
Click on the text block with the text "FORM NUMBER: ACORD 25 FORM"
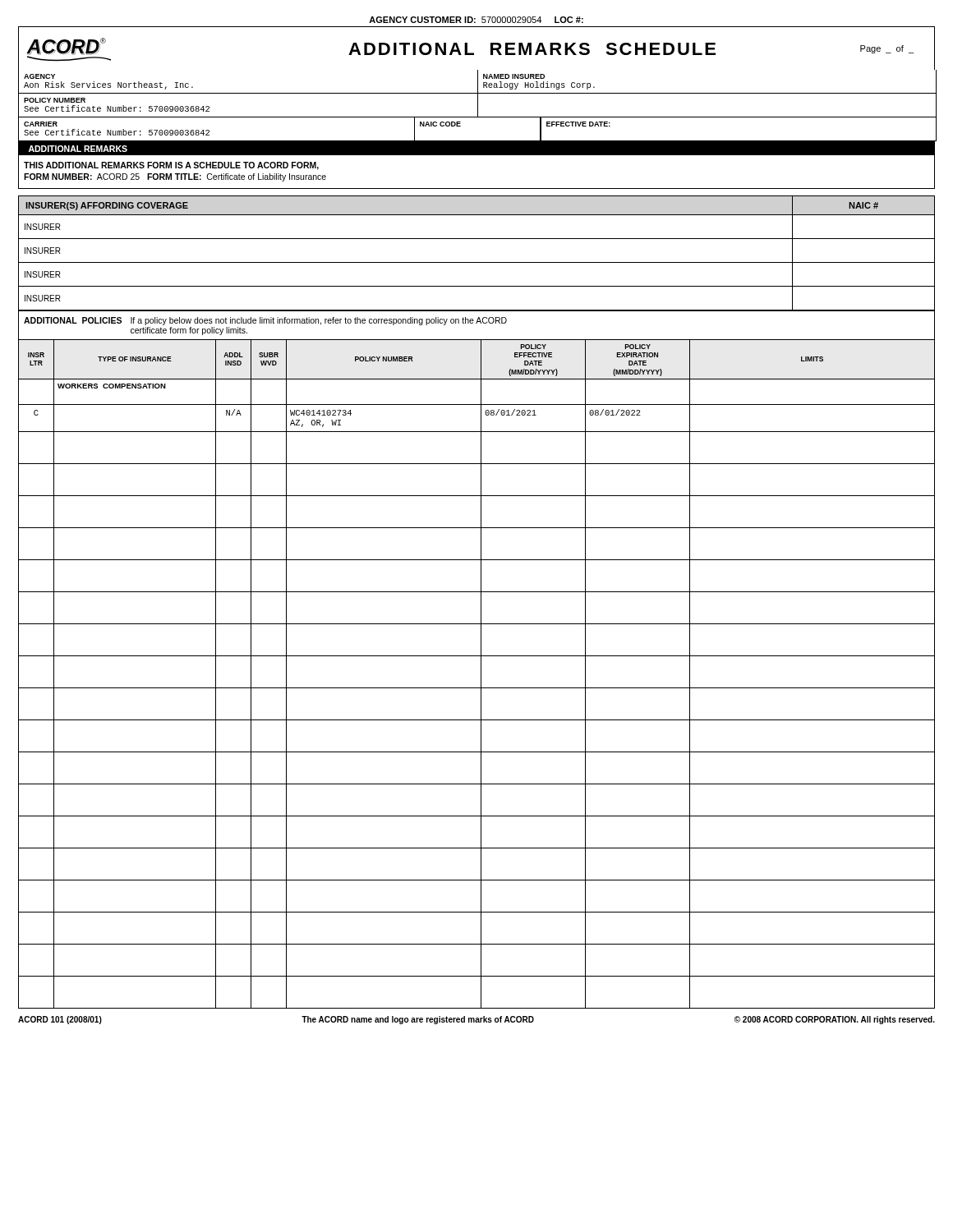coord(175,177)
